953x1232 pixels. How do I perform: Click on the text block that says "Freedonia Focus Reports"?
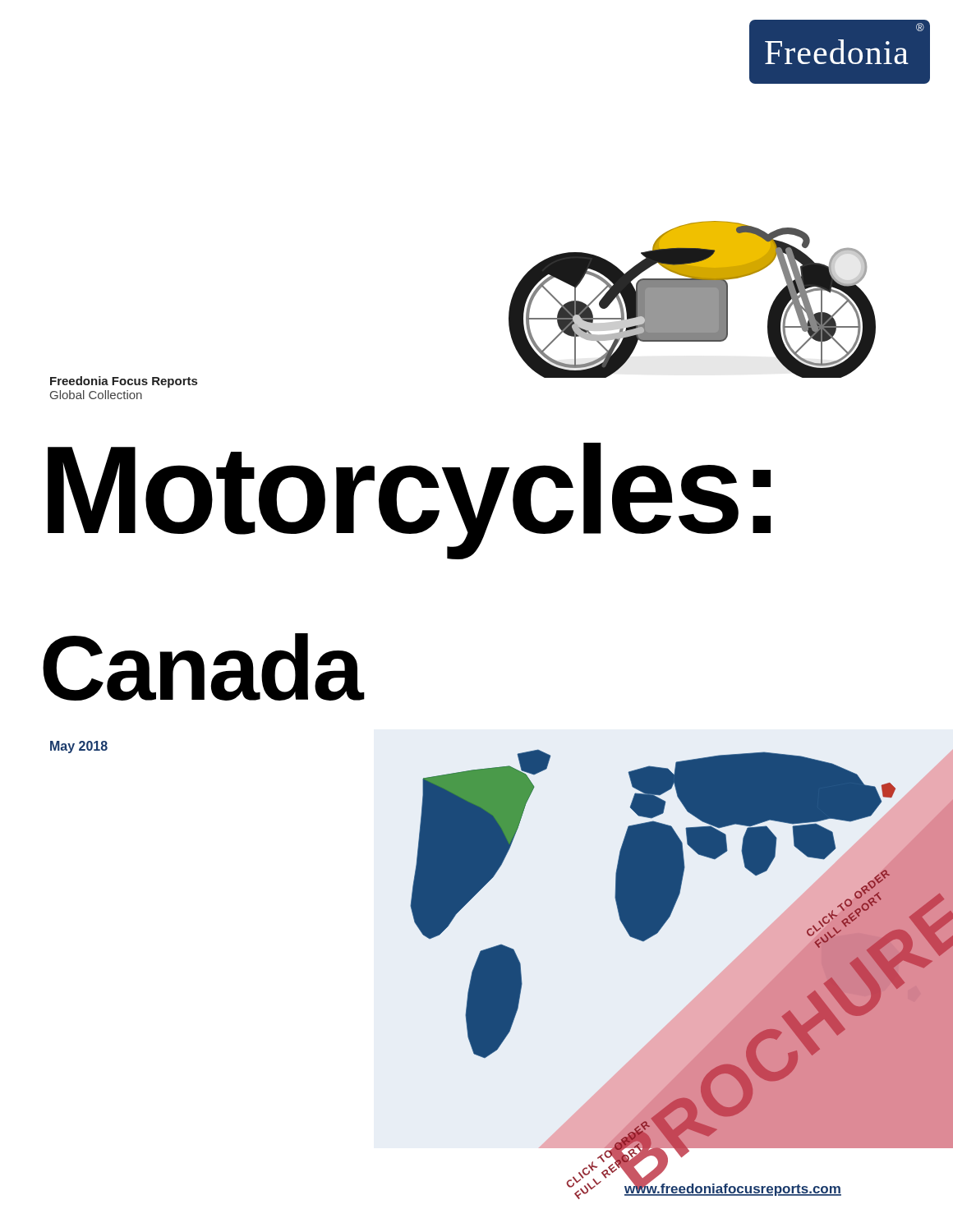[x=124, y=388]
